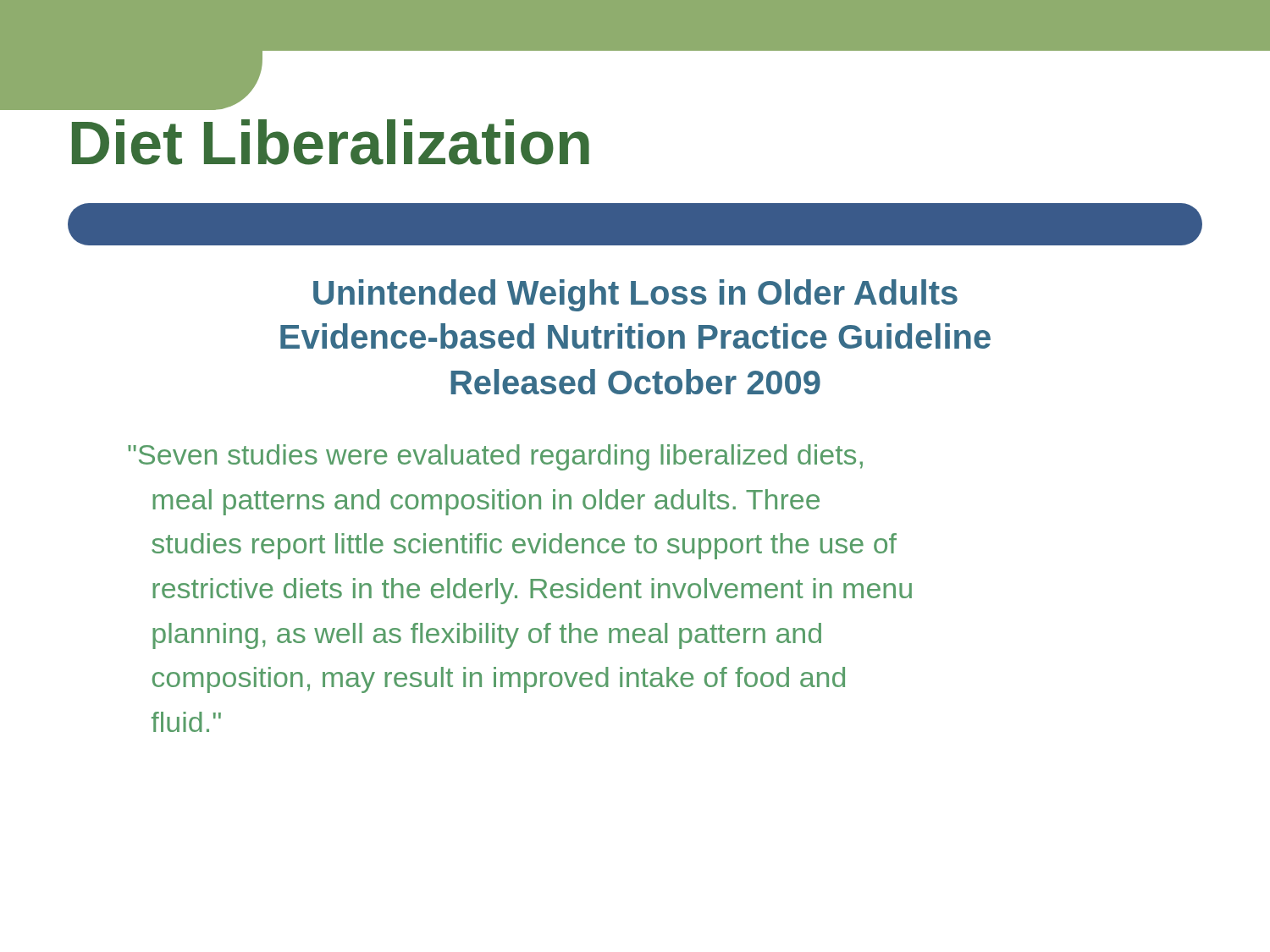This screenshot has height=952, width=1270.
Task: Locate the text starting "Diet Liberalization"
Action: click(x=331, y=142)
